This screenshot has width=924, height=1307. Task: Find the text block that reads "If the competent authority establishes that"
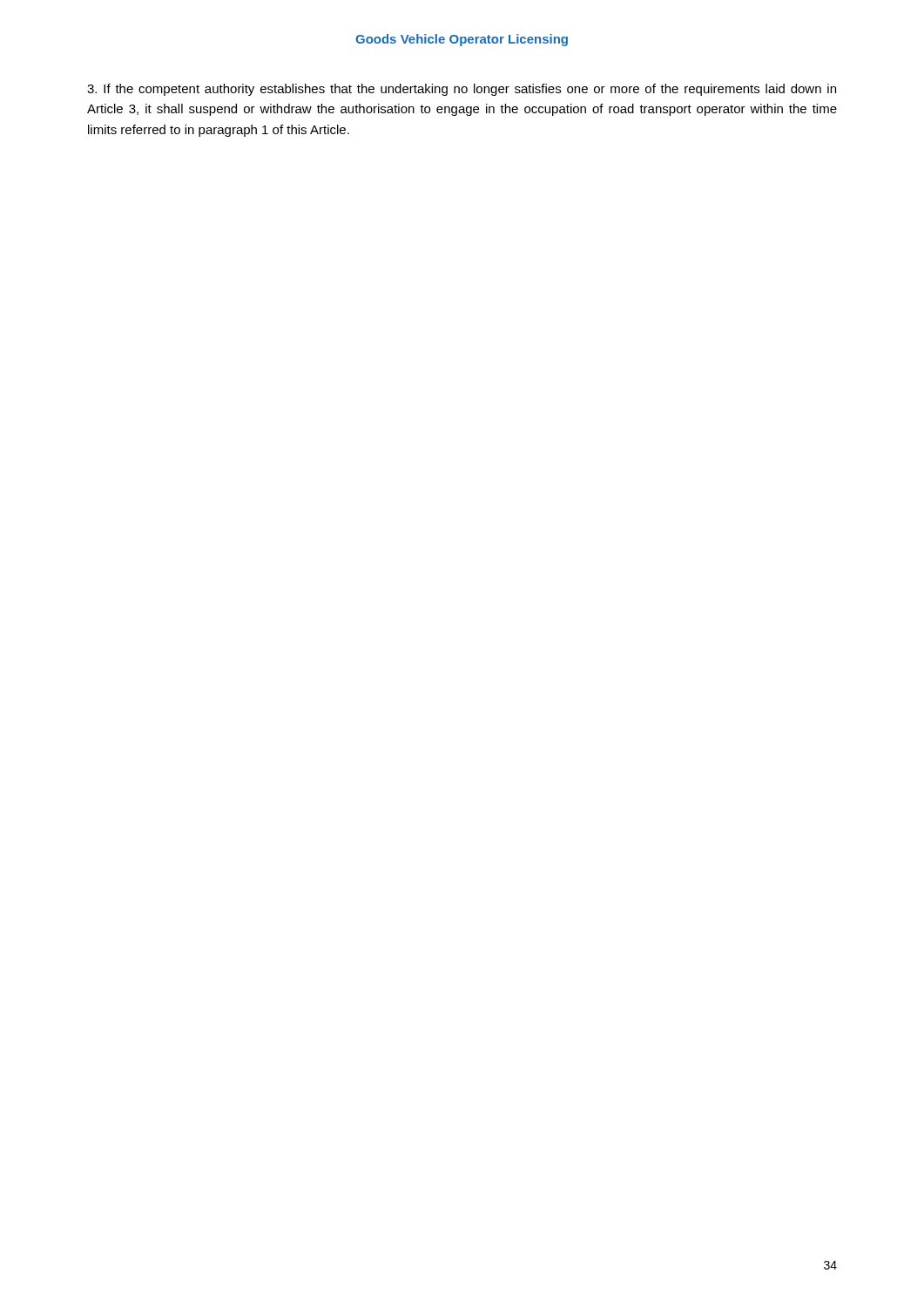[462, 109]
